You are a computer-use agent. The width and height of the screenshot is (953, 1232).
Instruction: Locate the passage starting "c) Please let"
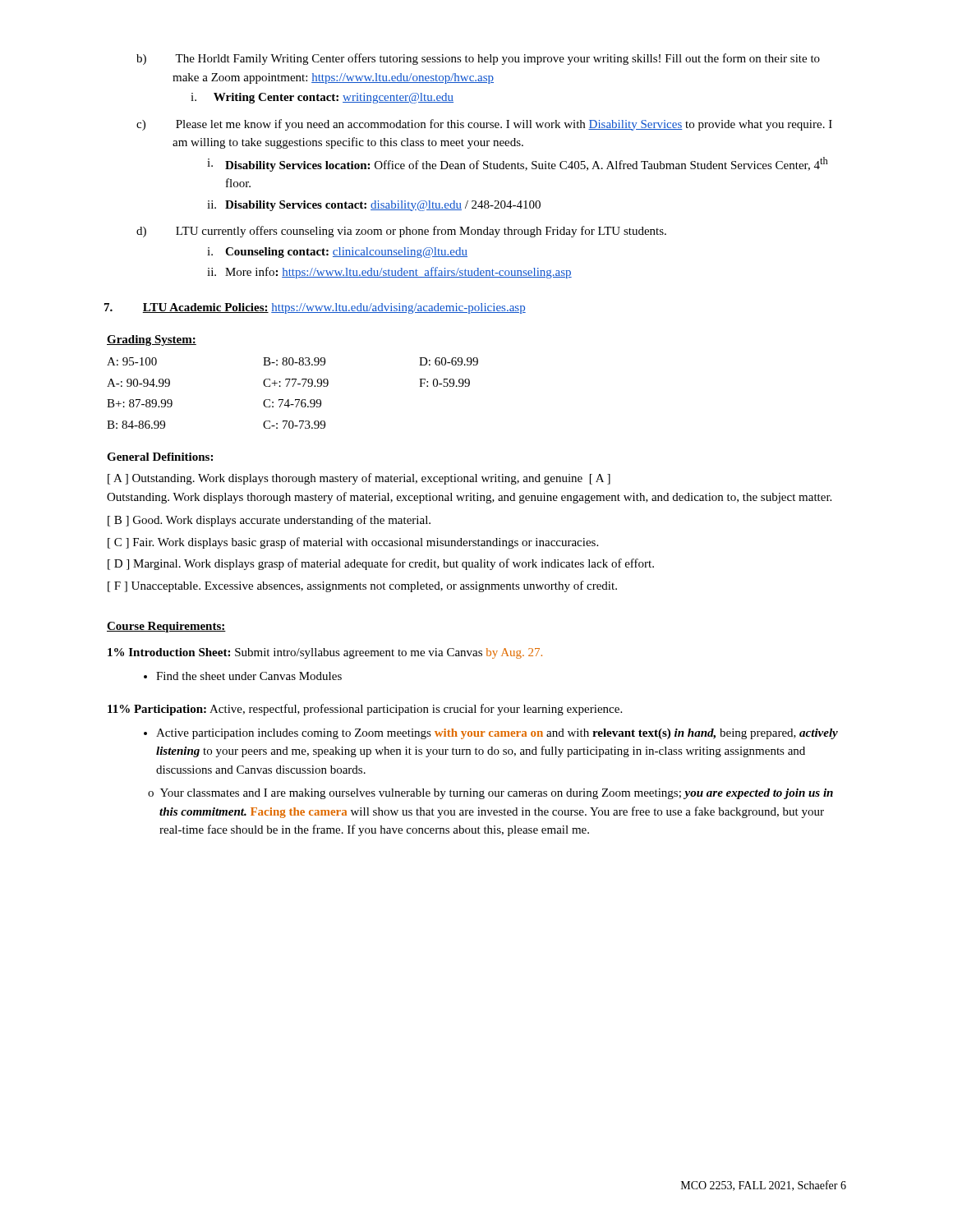pos(491,164)
